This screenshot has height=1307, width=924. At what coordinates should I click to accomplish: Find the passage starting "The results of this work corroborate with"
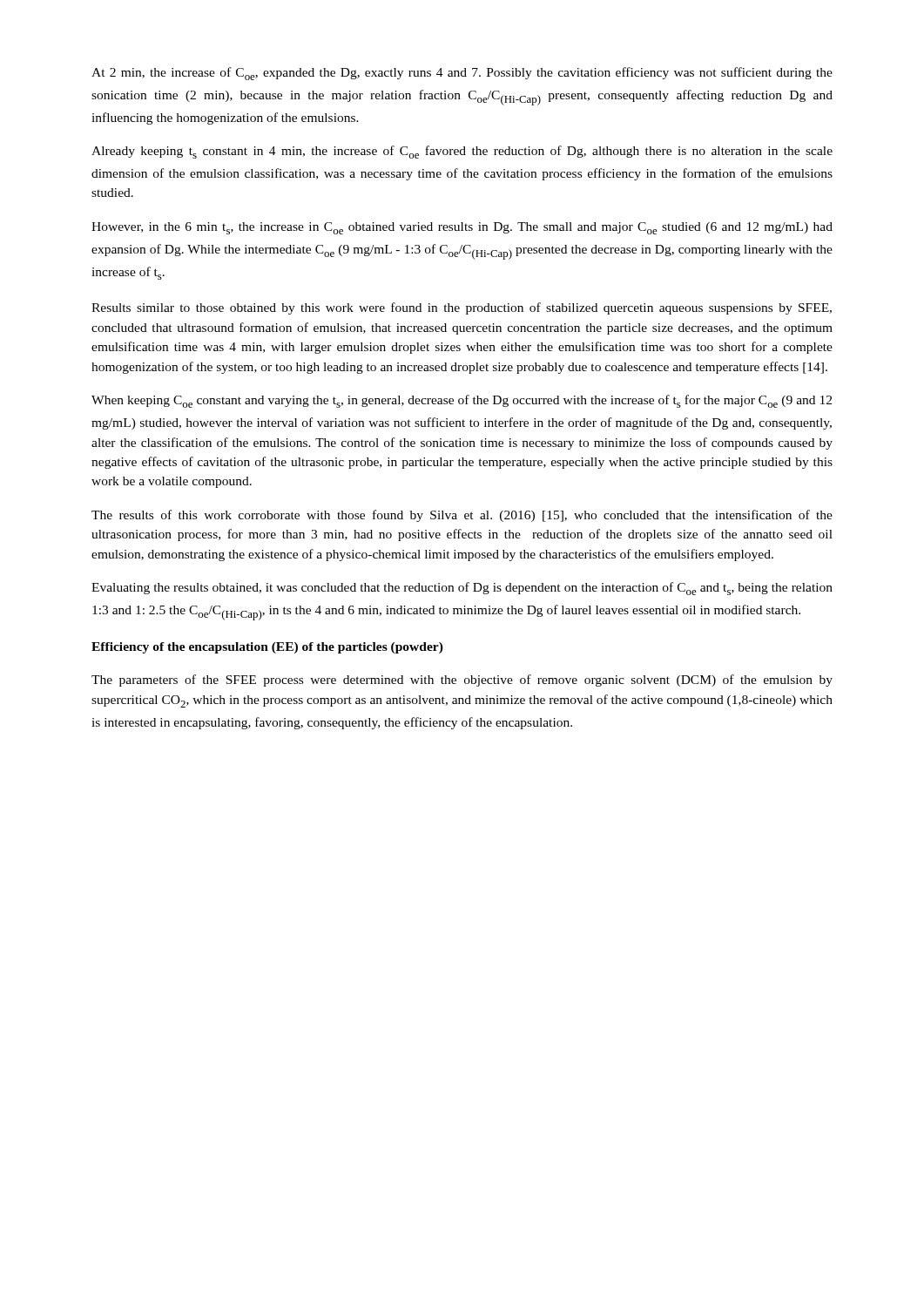pos(462,534)
